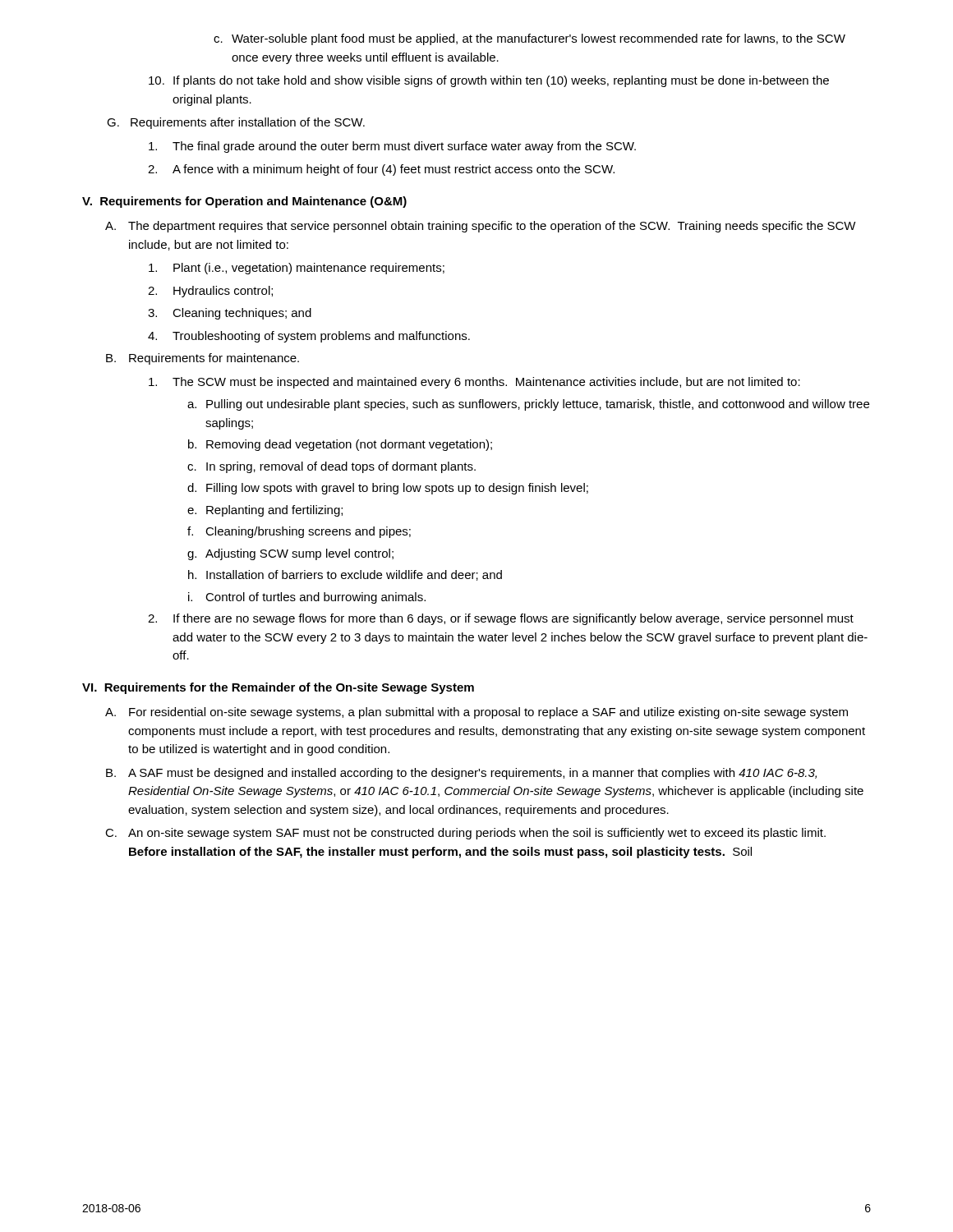This screenshot has width=953, height=1232.
Task: Find the element starting "4. Troubleshooting of system problems and malfunctions."
Action: [x=309, y=337]
